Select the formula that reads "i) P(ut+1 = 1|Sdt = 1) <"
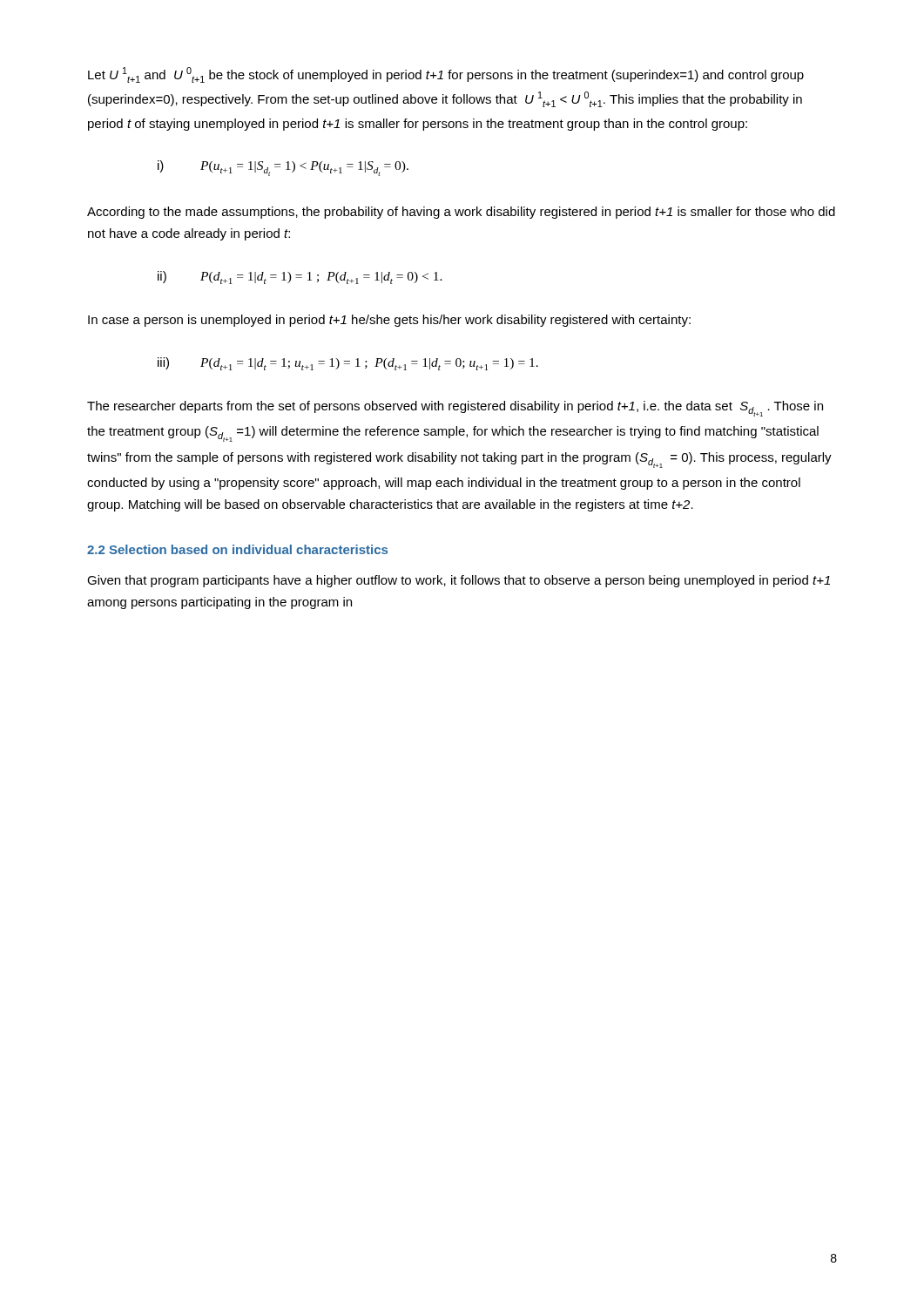This screenshot has width=924, height=1307. coord(283,167)
